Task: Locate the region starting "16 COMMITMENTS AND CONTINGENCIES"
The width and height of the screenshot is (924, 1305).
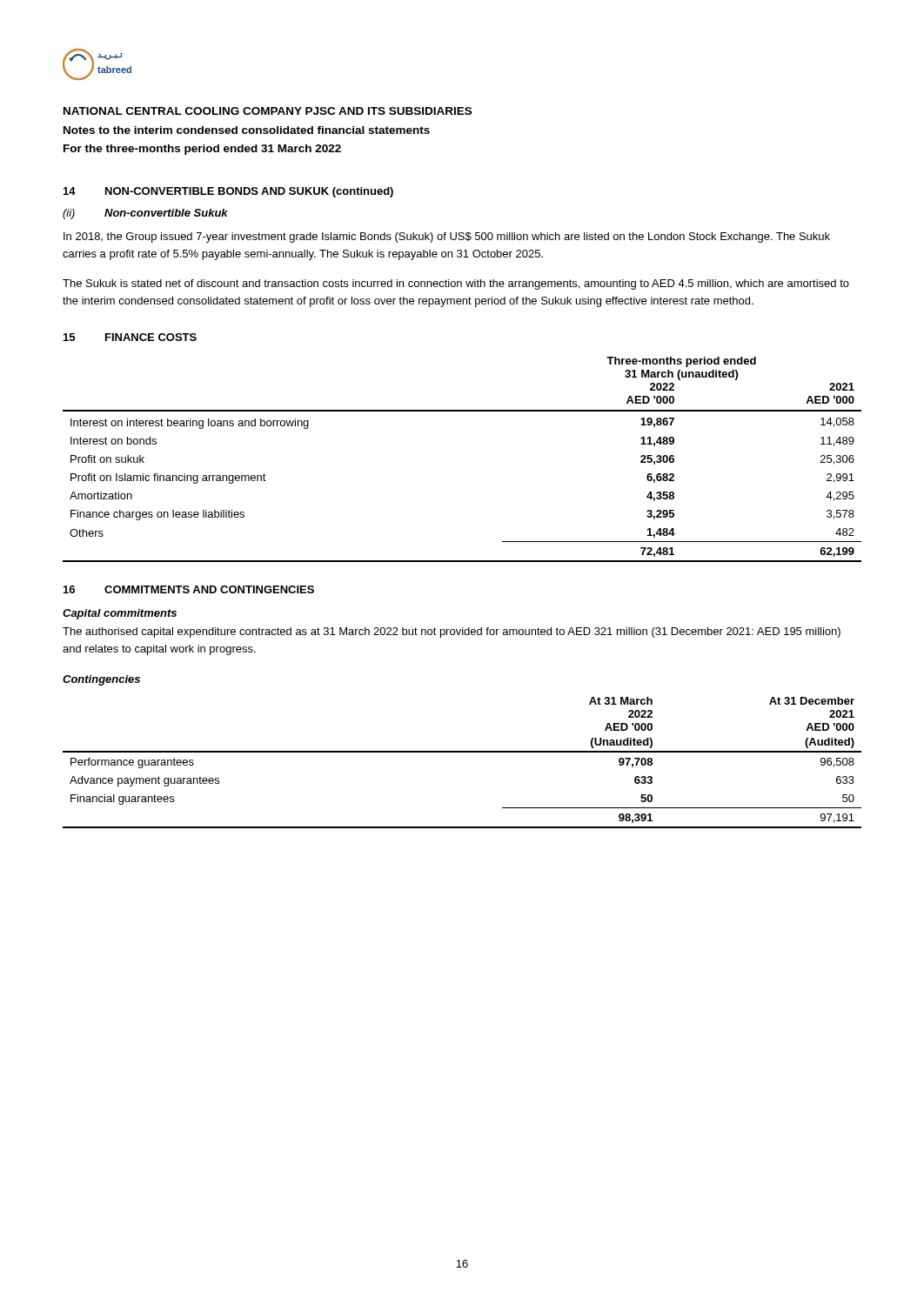Action: pyautogui.click(x=189, y=589)
